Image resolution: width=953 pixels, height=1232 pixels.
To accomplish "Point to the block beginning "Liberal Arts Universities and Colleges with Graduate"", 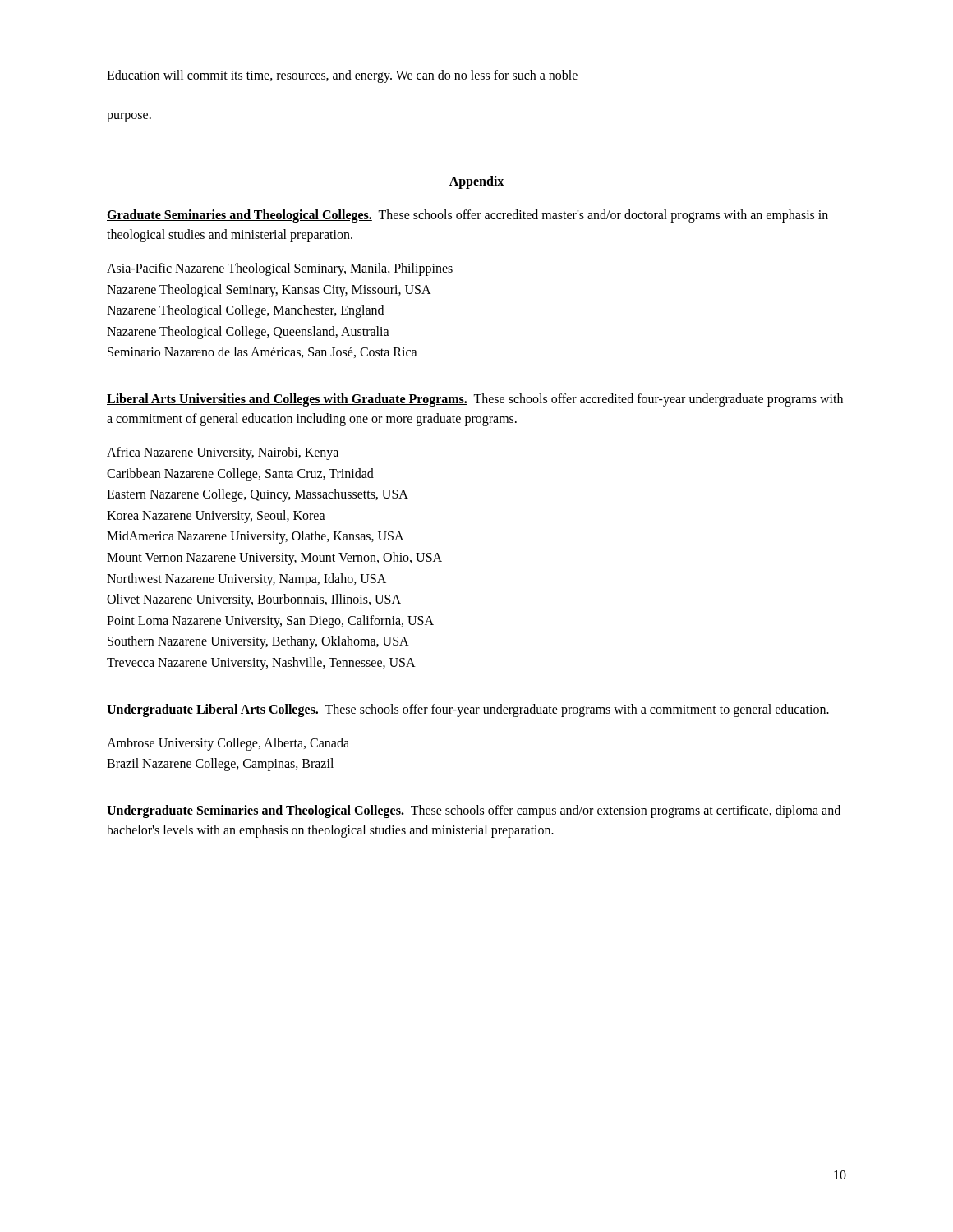I will click(x=475, y=409).
